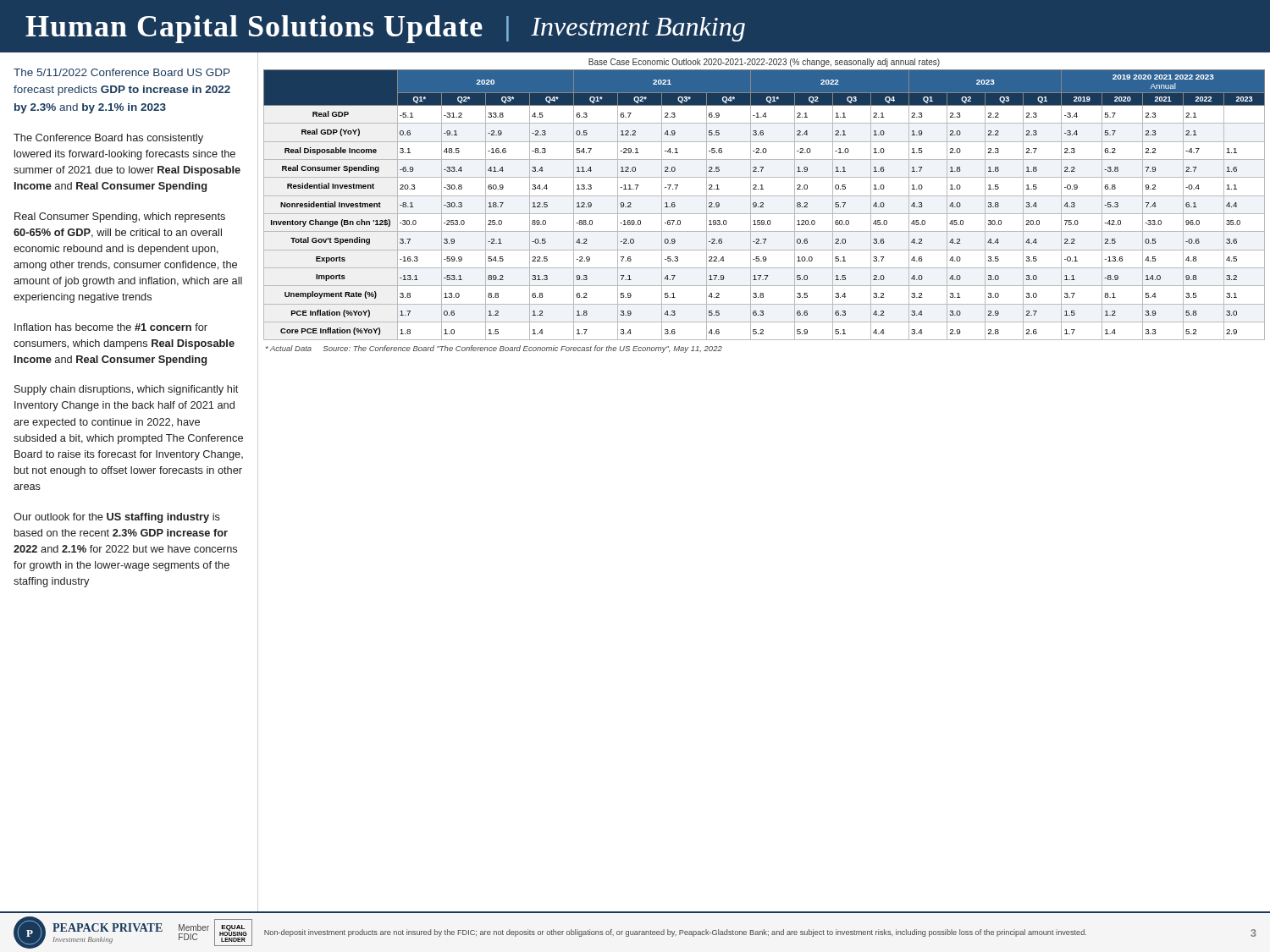The image size is (1270, 952).
Task: Find the block on this page that starts "Actual Data Source: The Conference"
Action: coord(494,349)
